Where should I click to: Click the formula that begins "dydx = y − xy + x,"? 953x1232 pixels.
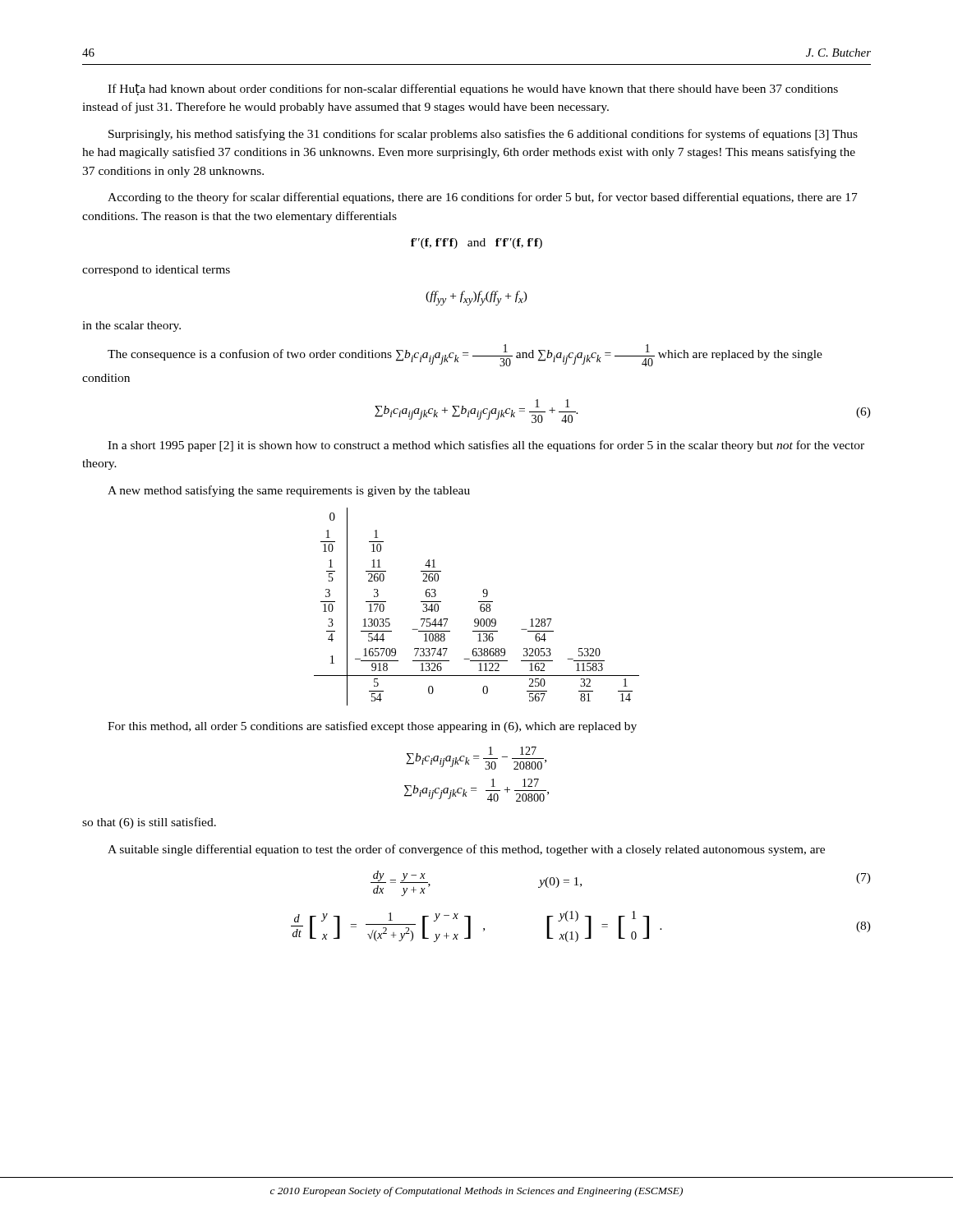tap(415, 883)
